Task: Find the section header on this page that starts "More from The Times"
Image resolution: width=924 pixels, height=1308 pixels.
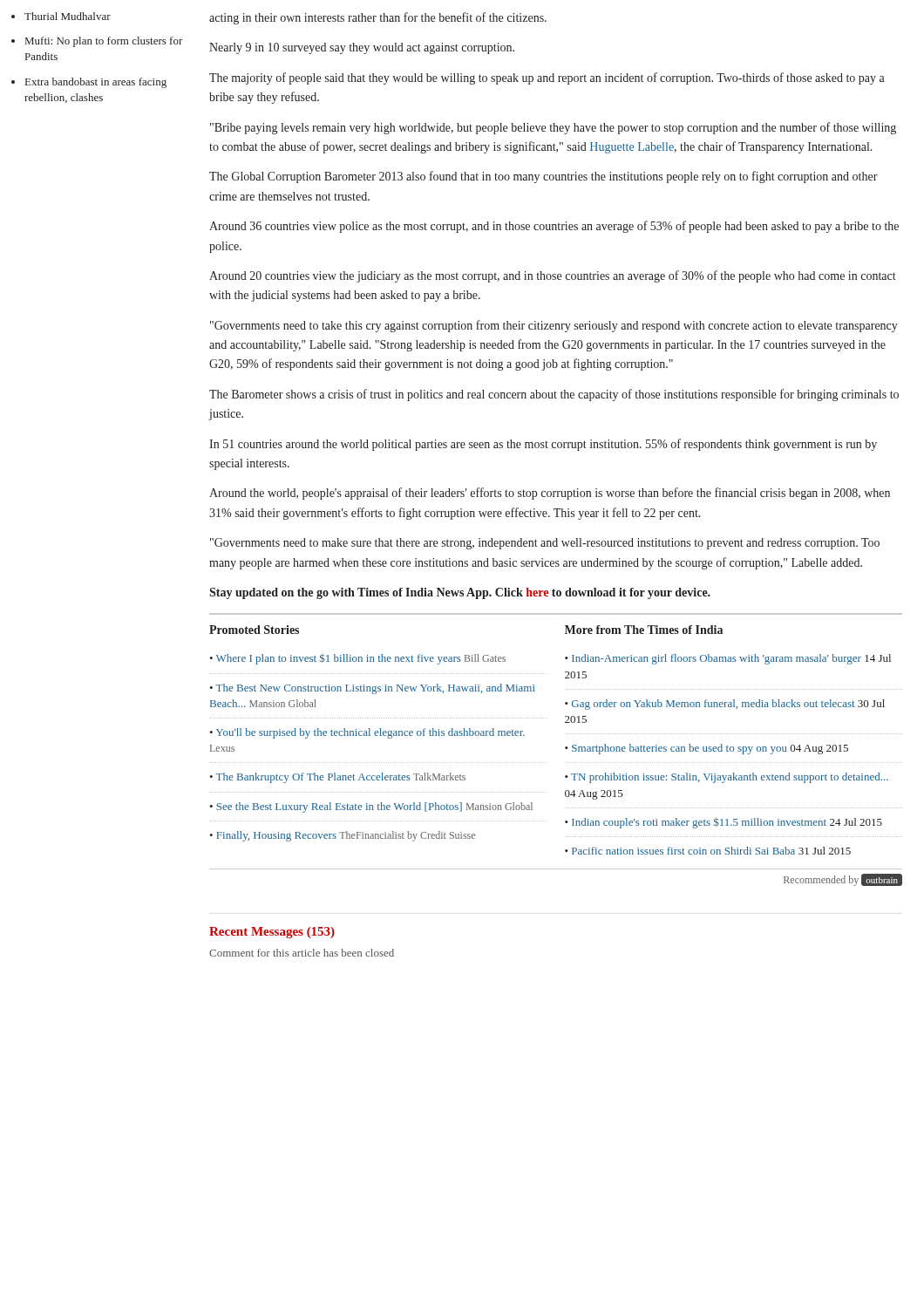Action: (x=733, y=631)
